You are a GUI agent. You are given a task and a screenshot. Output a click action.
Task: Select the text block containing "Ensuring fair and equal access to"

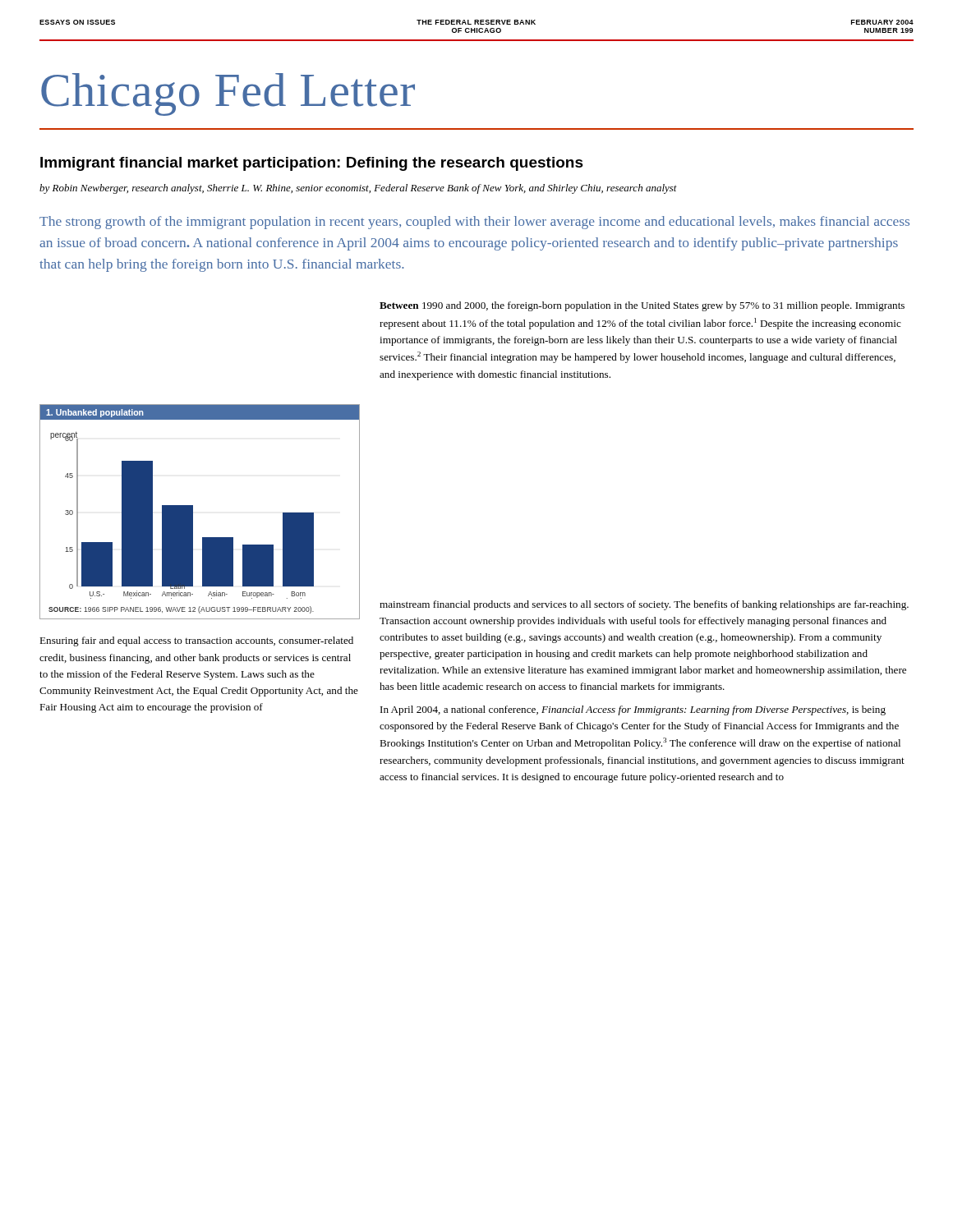click(200, 674)
